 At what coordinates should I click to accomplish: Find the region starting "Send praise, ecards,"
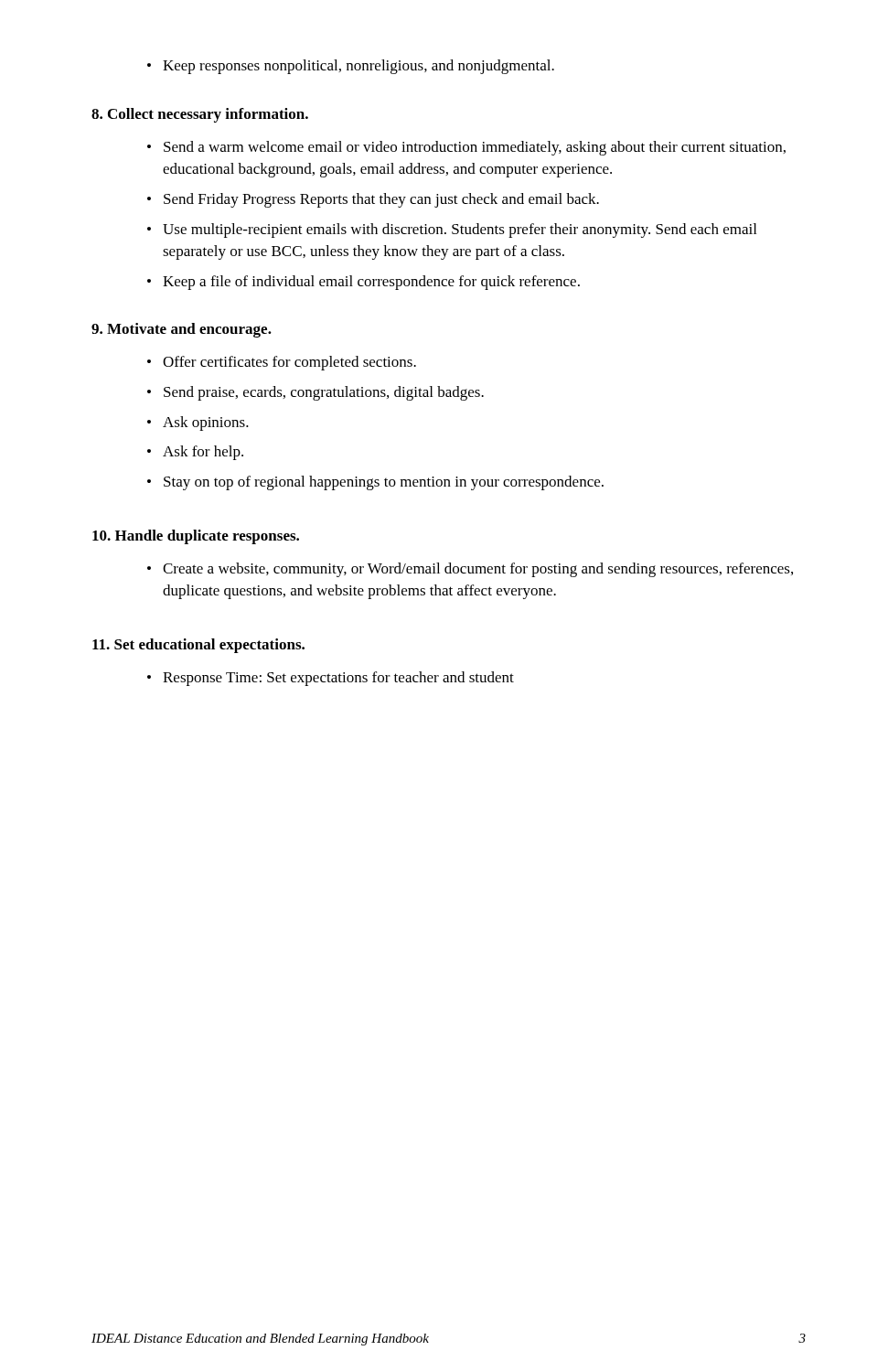462,393
